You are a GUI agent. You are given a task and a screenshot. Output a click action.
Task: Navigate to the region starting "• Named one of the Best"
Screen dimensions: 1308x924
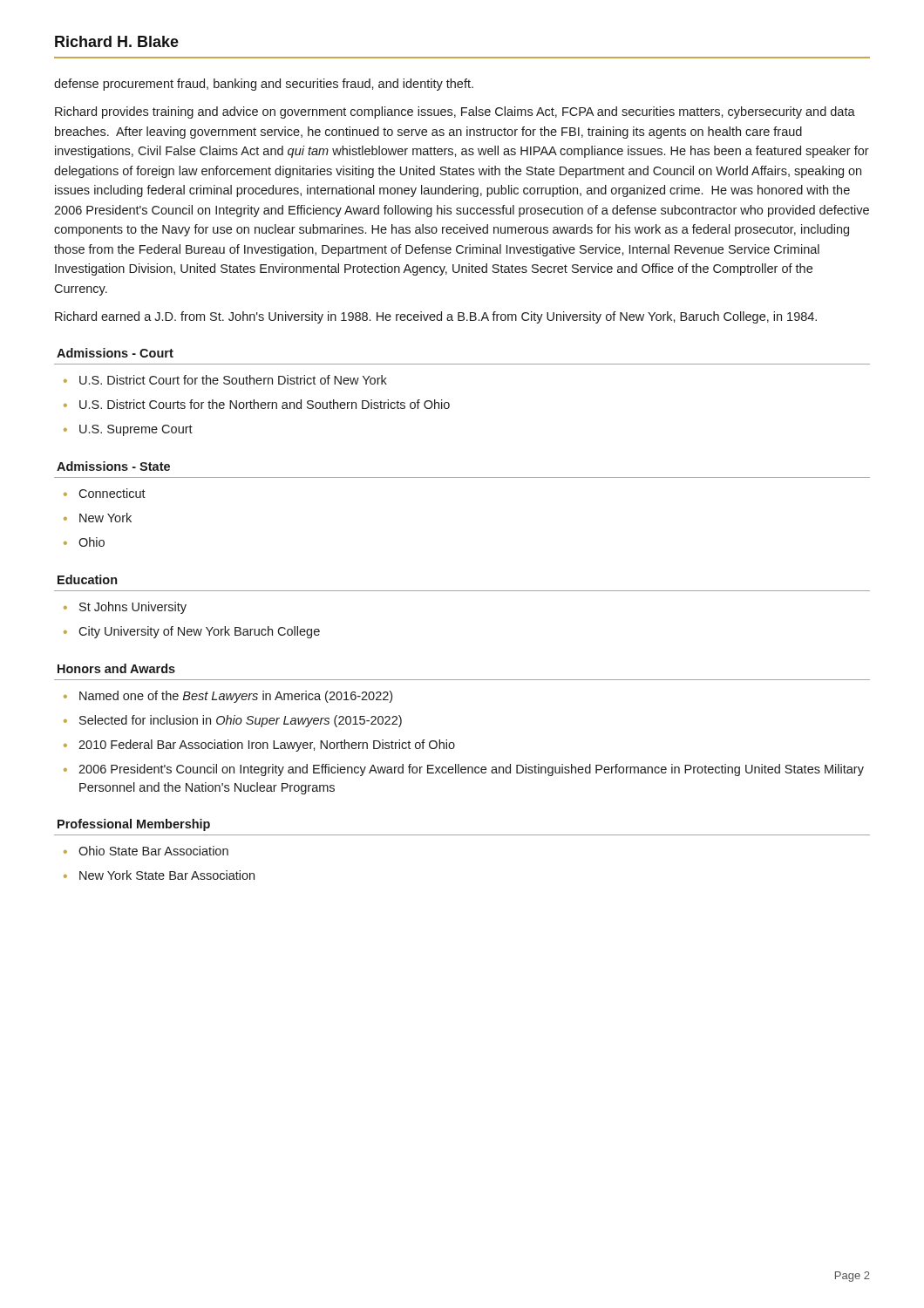point(228,697)
